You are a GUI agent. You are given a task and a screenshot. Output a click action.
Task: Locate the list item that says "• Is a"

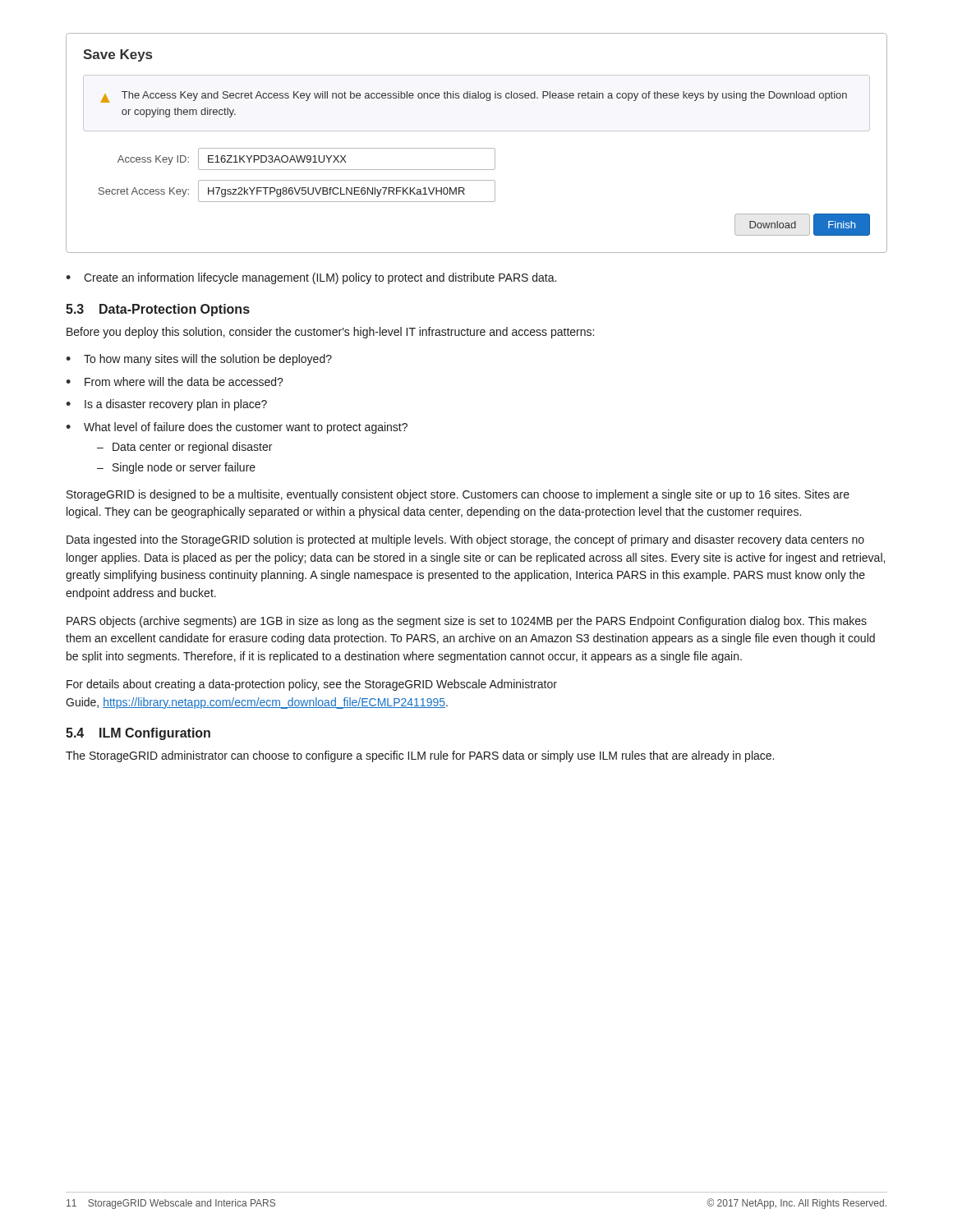click(167, 405)
